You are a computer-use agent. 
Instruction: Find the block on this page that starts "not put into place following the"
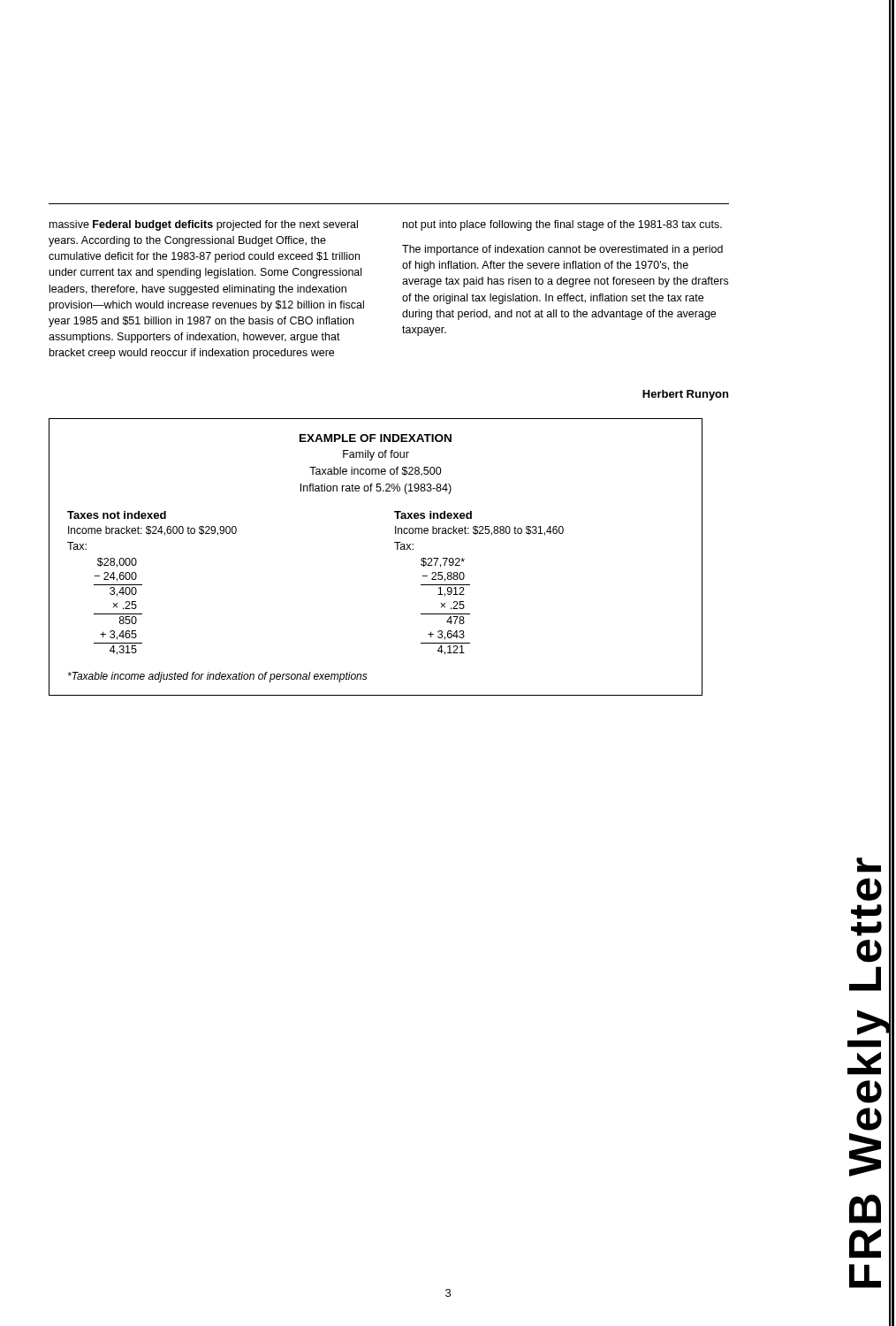[x=566, y=277]
